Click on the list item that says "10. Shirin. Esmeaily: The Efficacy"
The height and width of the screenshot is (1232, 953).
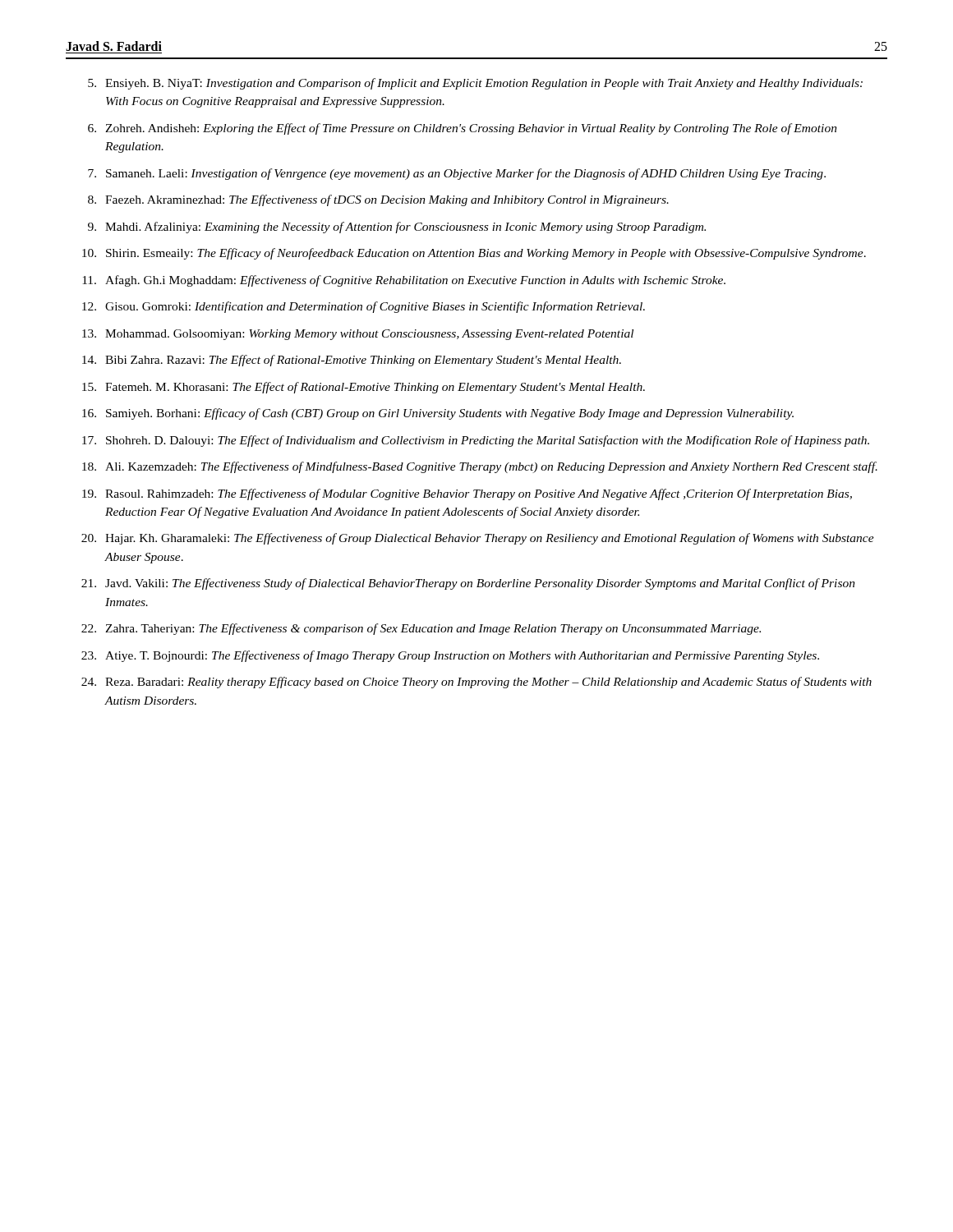[476, 253]
